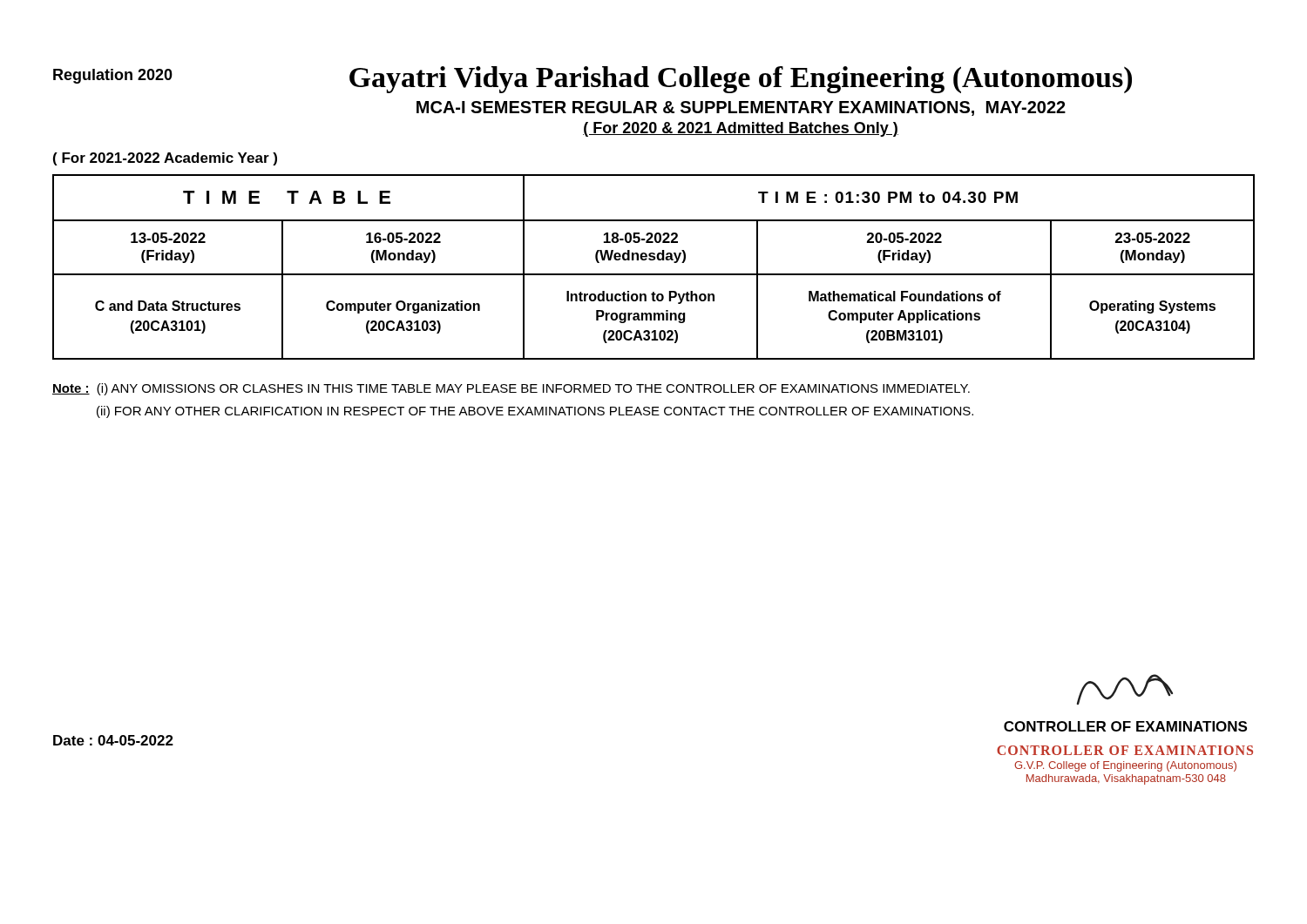Locate the table with the text "T I M"
Viewport: 1307px width, 924px height.
(654, 267)
